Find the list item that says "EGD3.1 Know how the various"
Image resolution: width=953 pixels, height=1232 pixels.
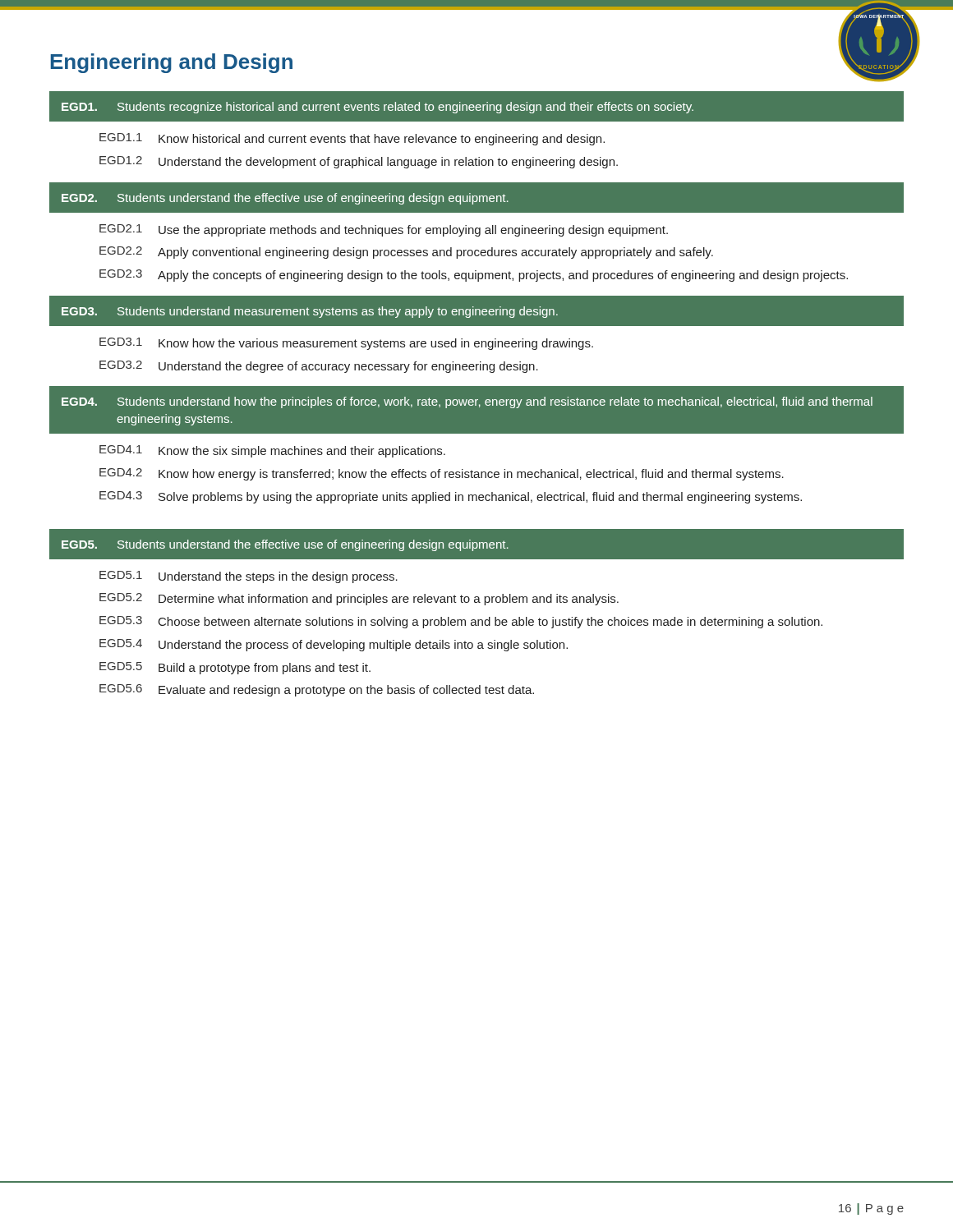pyautogui.click(x=501, y=343)
